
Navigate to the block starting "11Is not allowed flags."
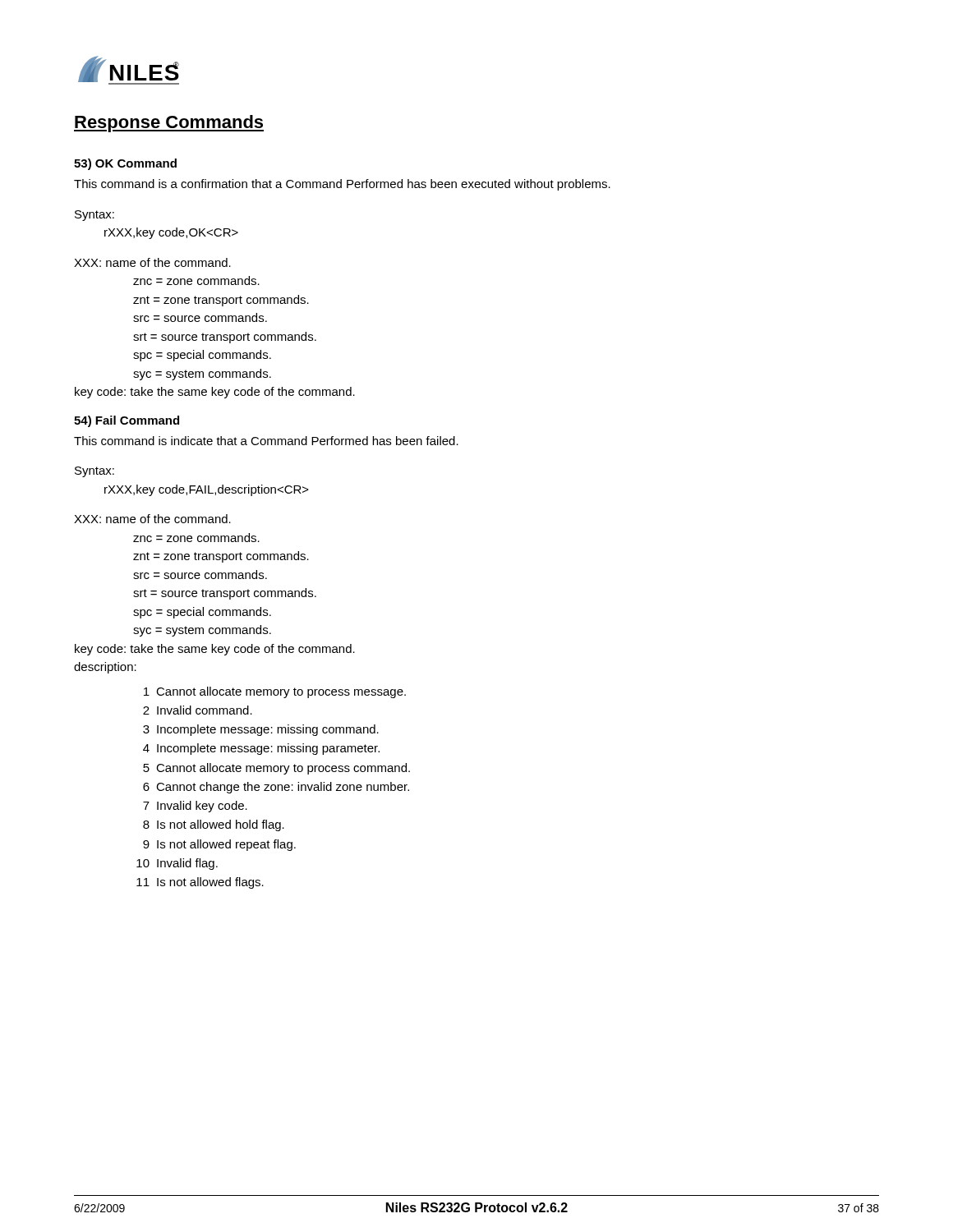199,882
